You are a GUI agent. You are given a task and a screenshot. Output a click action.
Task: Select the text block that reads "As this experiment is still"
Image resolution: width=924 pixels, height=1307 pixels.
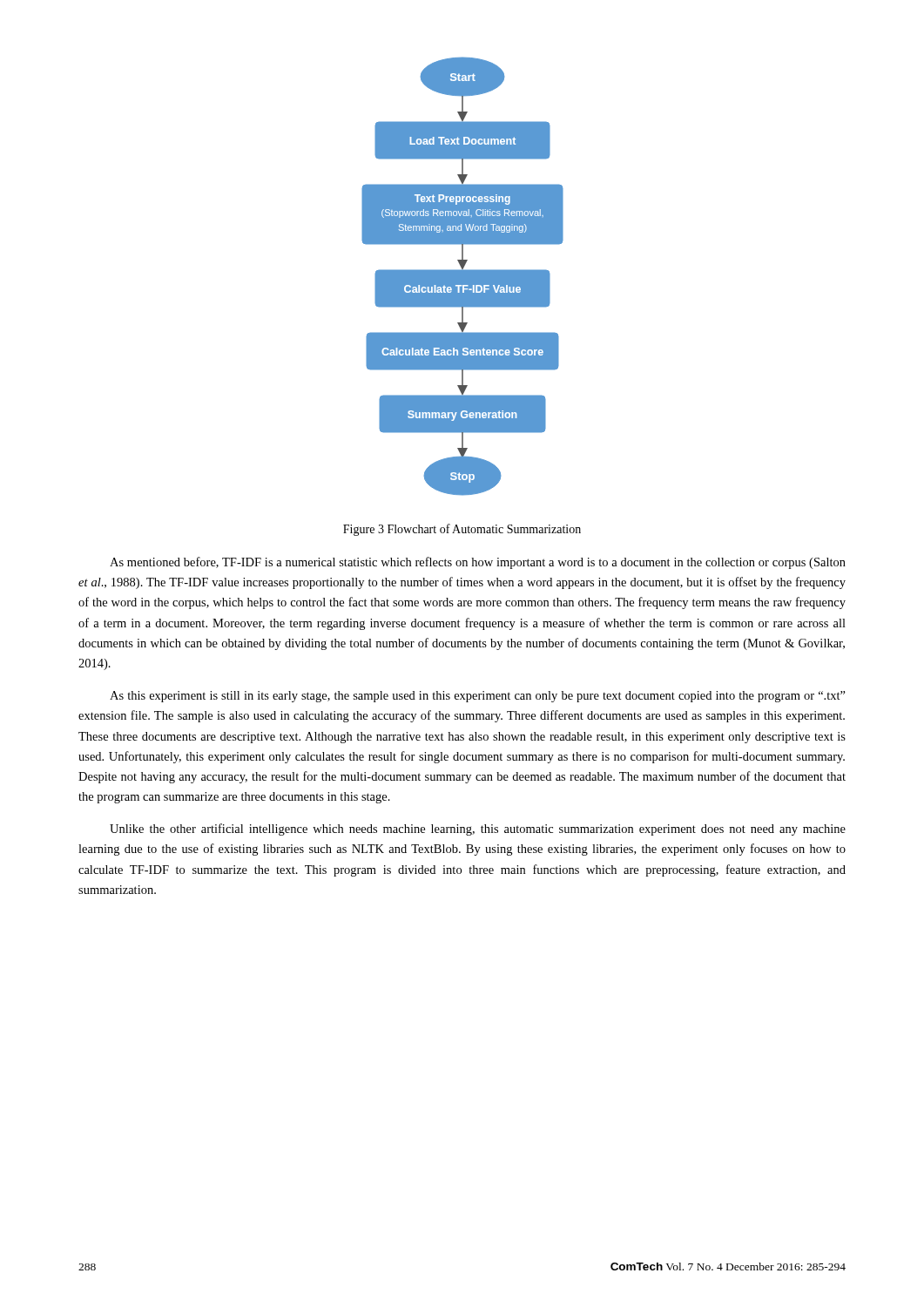coord(462,746)
